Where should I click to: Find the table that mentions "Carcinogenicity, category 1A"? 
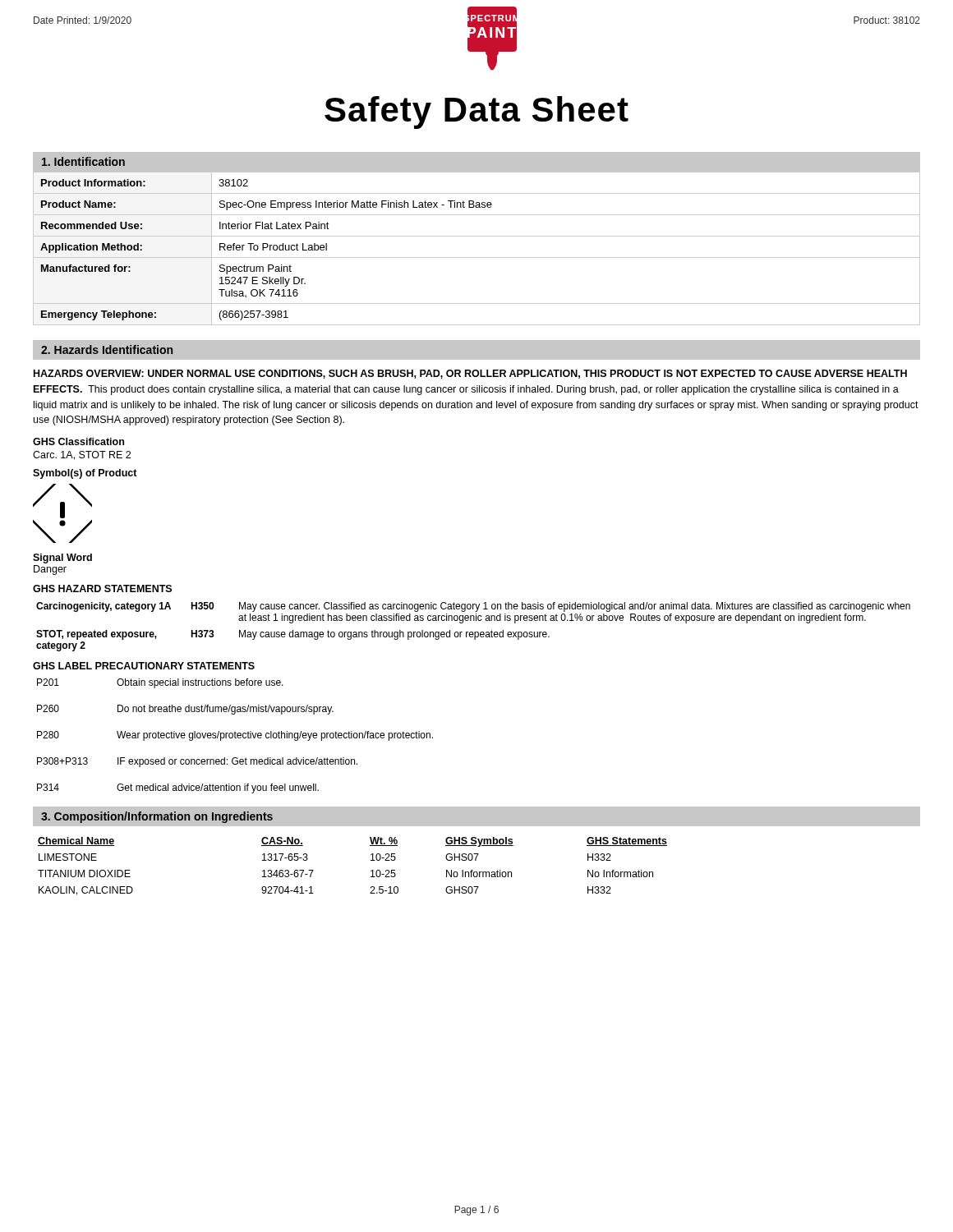(476, 626)
